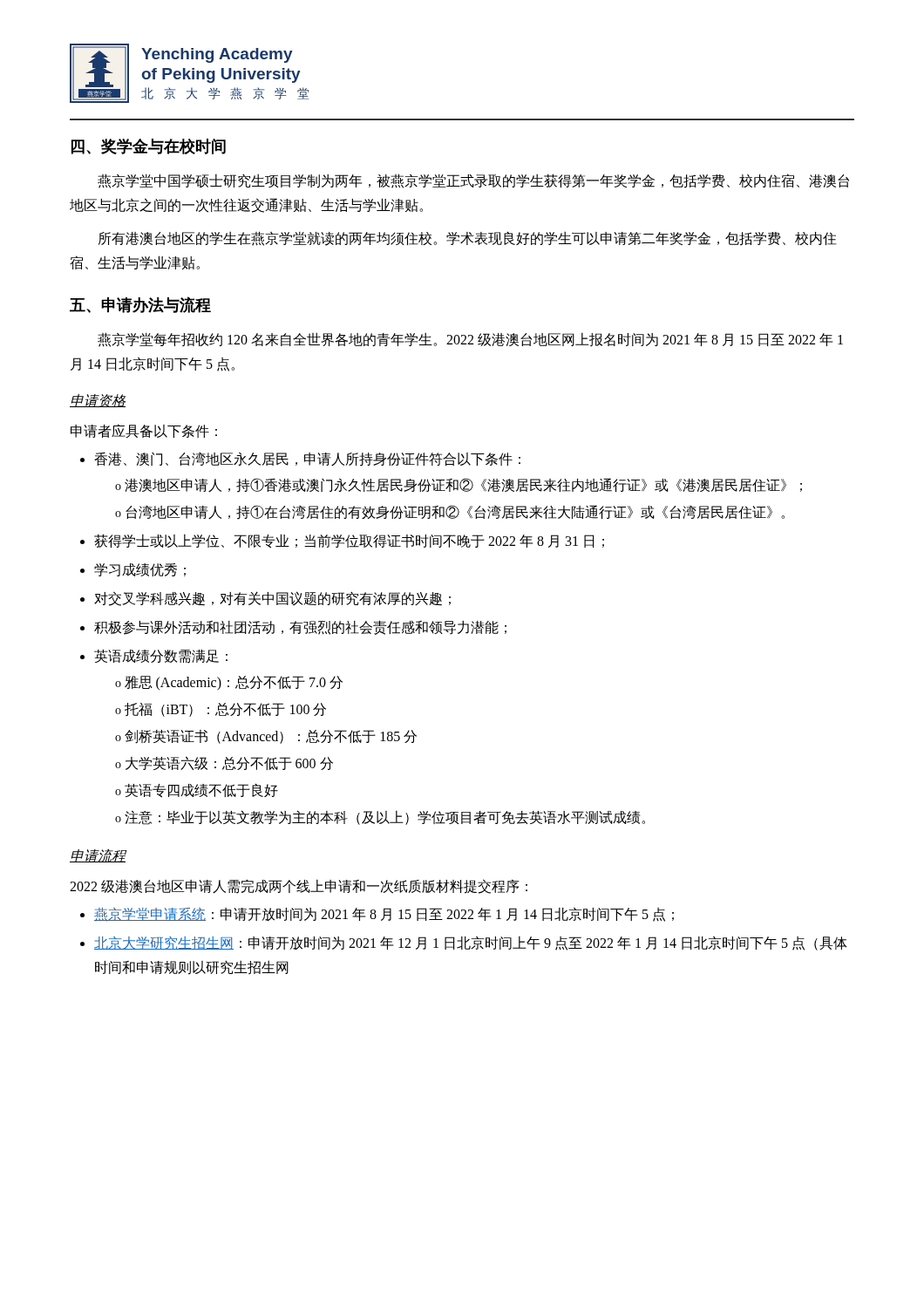
Task: Locate the list item containing "北京大学研究生招生网：申请开放时间为 2021 年 12 月 1 日北京时间上午"
Action: pos(471,955)
